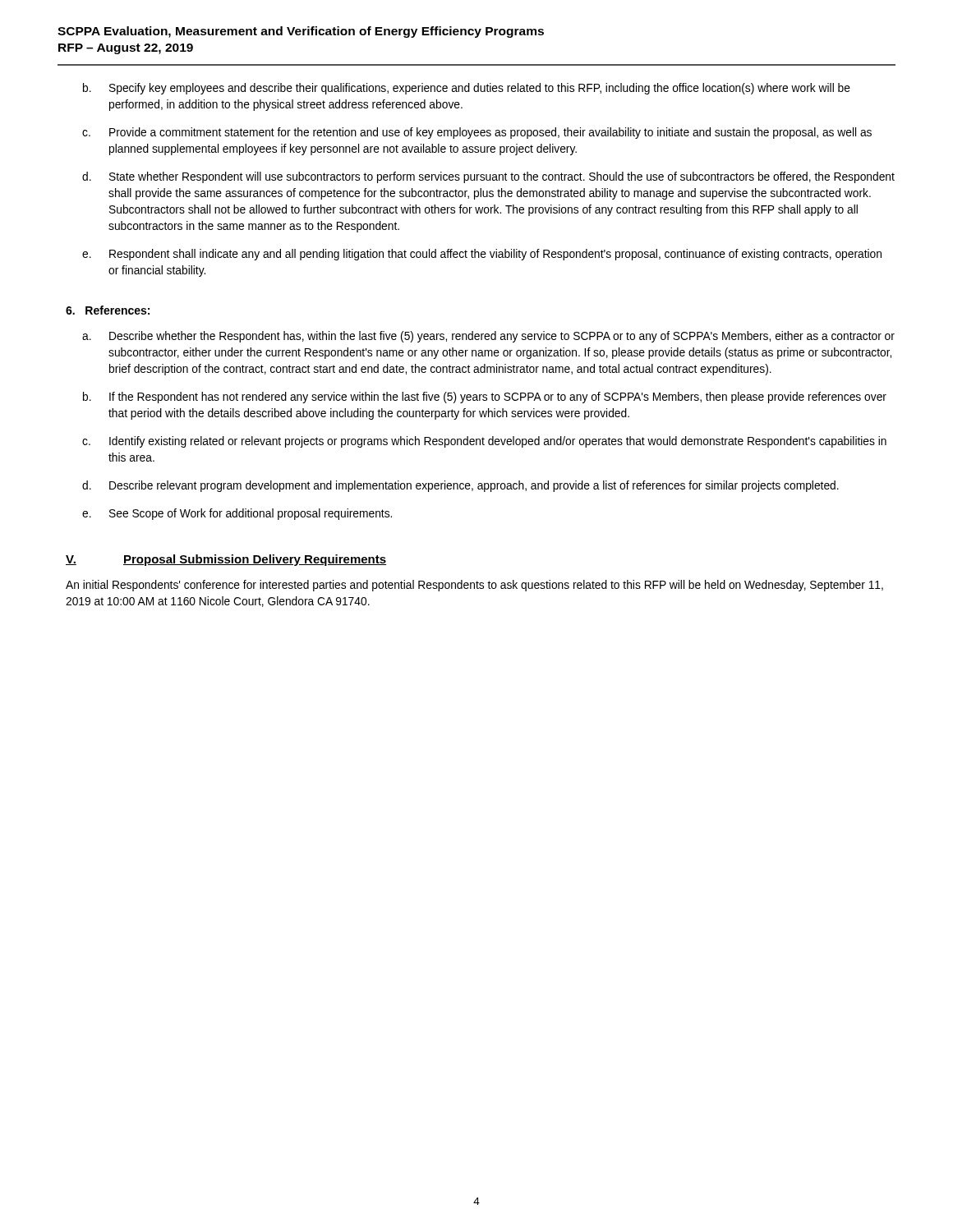Find the list item that reads "b. Specify key employees and describe their qualifications,"
953x1232 pixels.
[481, 97]
